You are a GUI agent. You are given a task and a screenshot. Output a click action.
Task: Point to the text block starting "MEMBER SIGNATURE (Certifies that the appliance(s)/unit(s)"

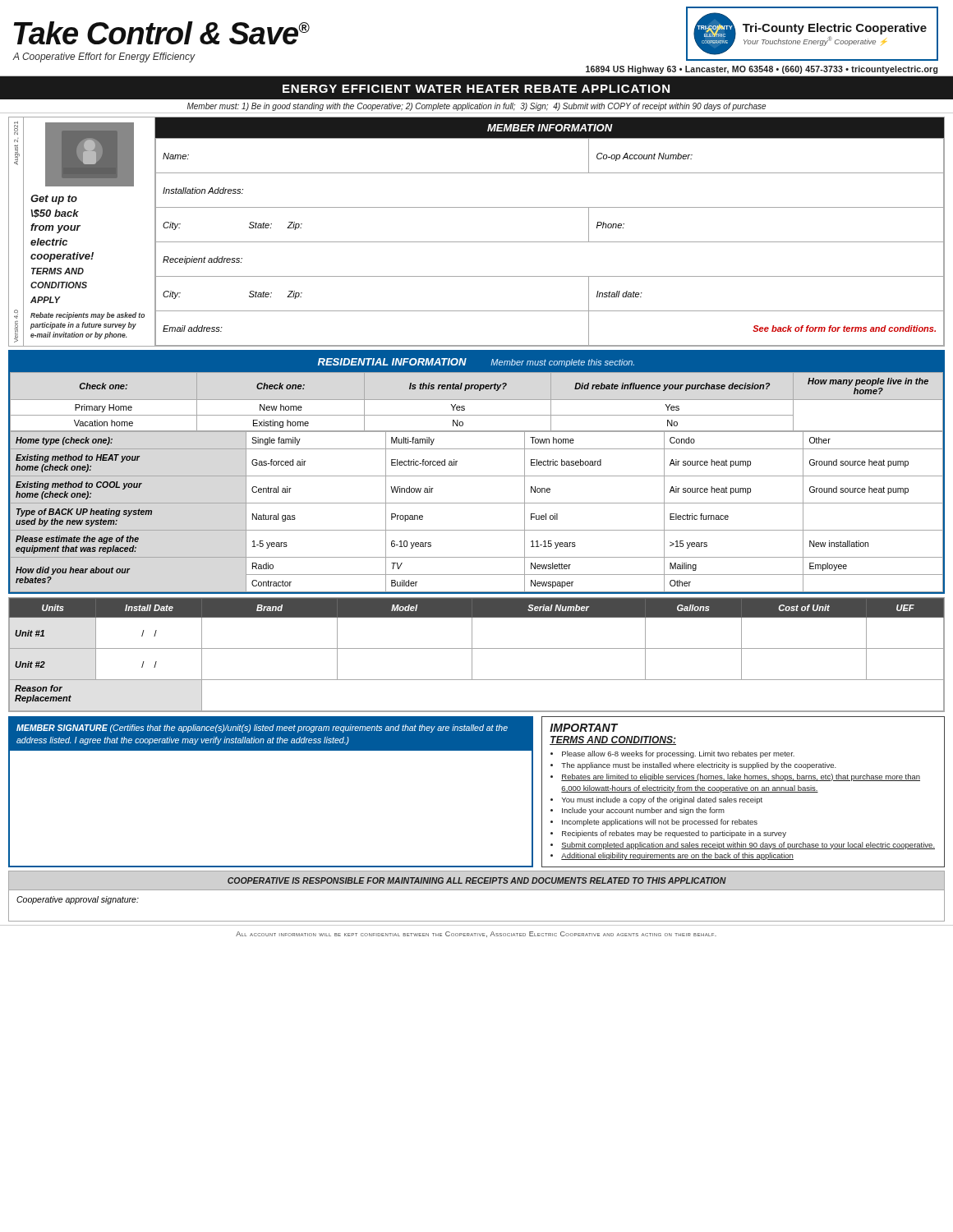(262, 734)
